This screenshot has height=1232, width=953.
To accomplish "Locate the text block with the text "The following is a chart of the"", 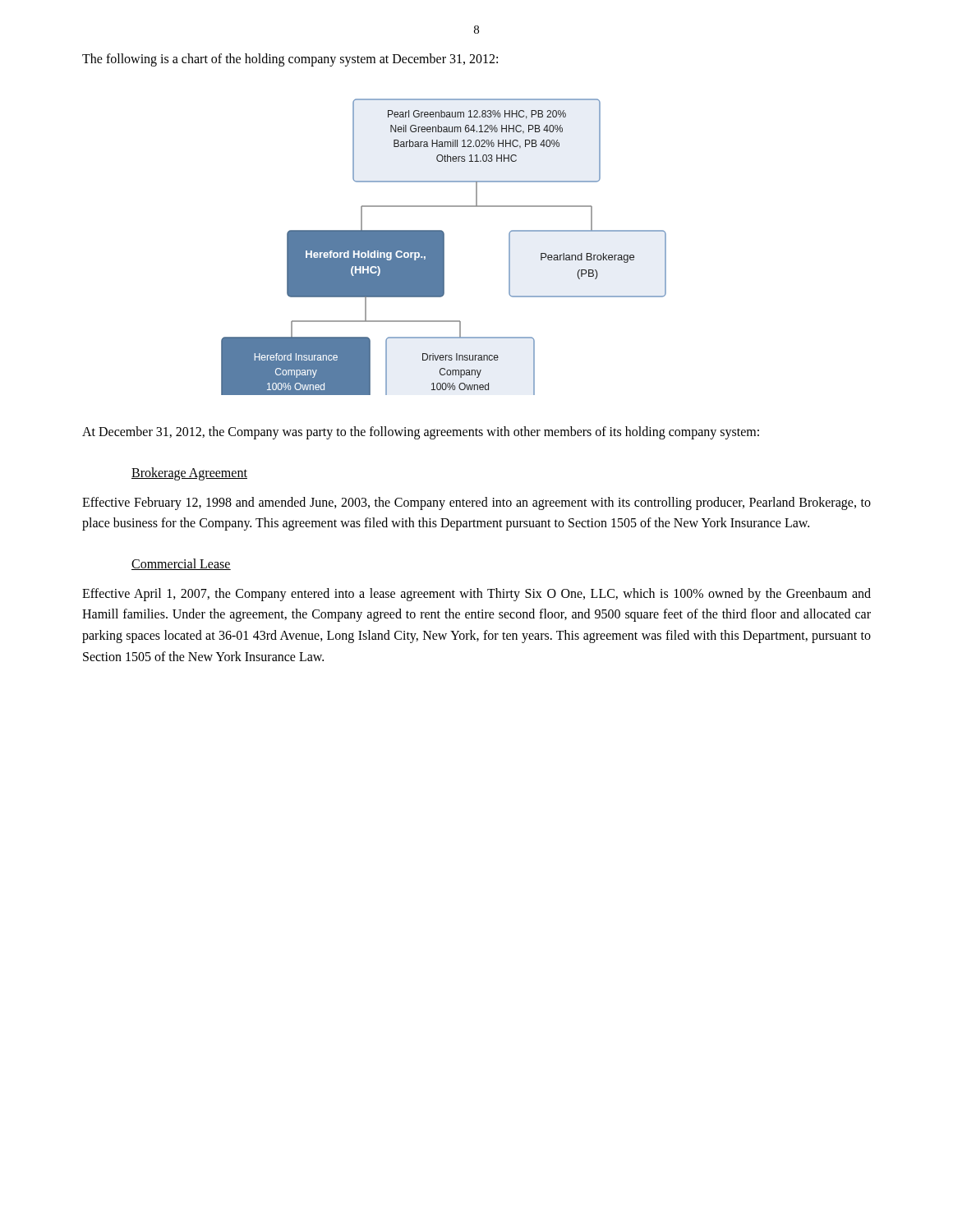I will [291, 59].
